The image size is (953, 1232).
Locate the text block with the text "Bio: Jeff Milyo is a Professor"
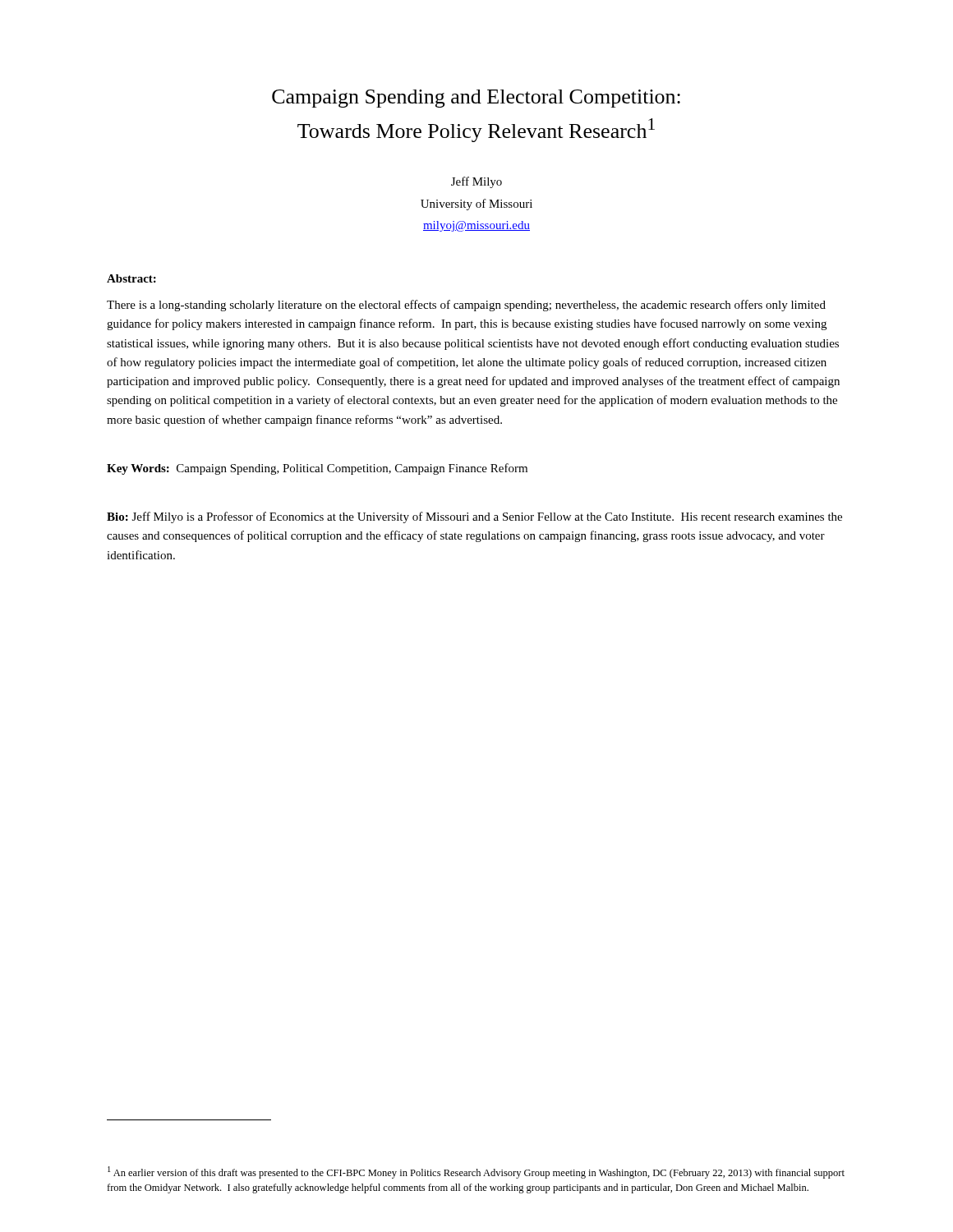click(475, 536)
